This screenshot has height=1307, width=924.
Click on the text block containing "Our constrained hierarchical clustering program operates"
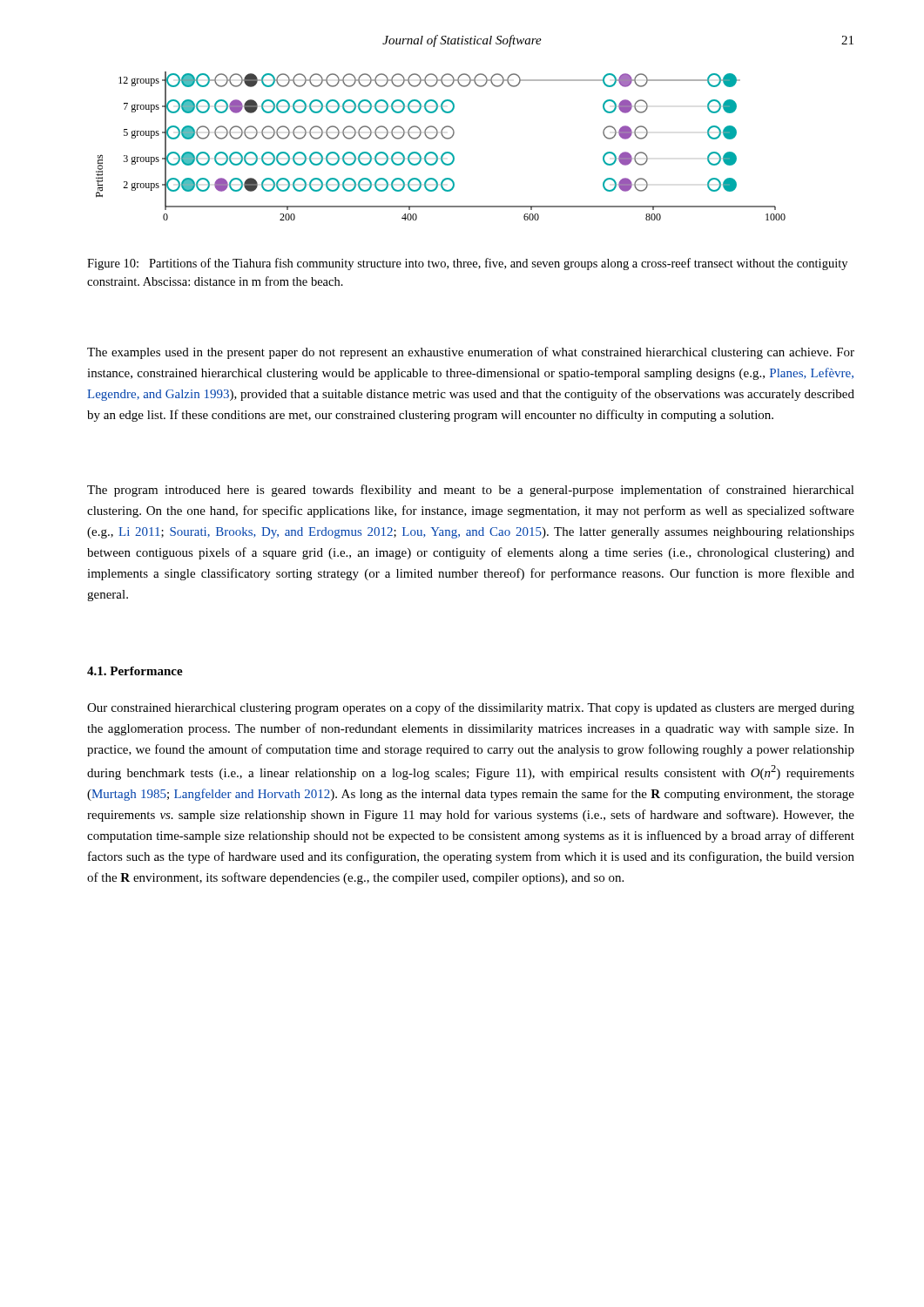click(x=471, y=792)
